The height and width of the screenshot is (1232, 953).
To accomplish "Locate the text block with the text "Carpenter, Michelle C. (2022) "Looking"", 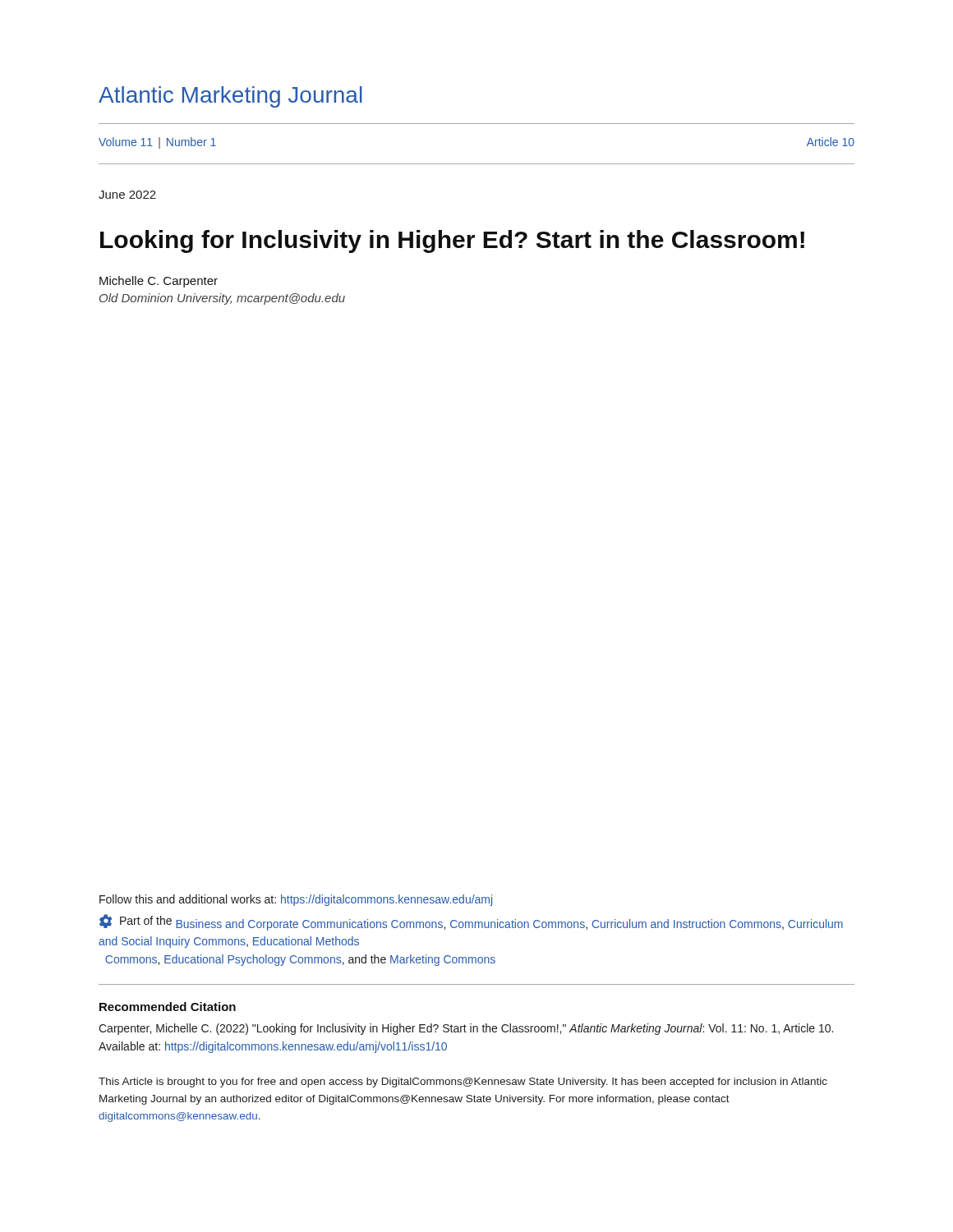I will coord(476,1038).
